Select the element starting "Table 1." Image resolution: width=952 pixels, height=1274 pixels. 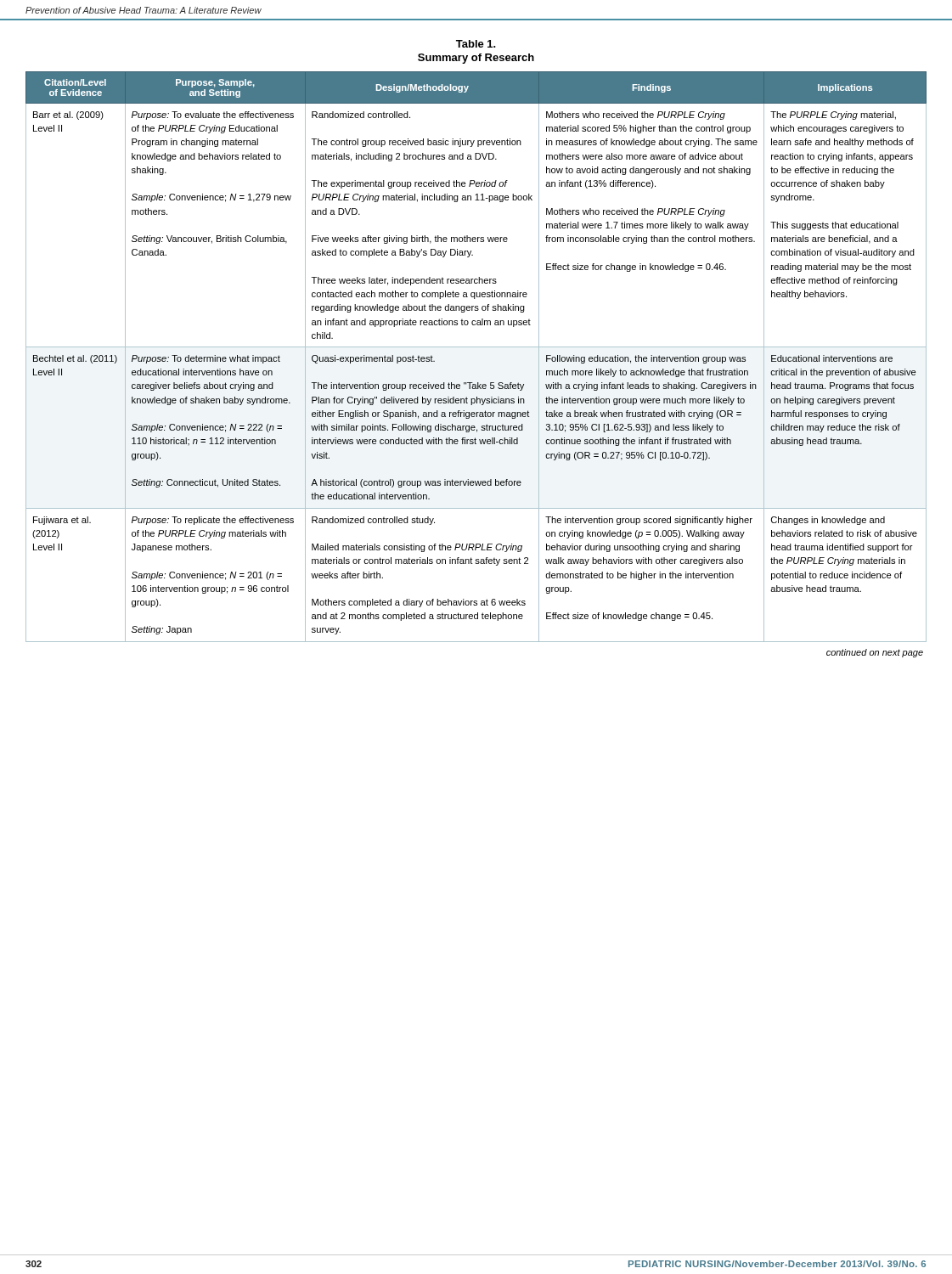point(476,44)
